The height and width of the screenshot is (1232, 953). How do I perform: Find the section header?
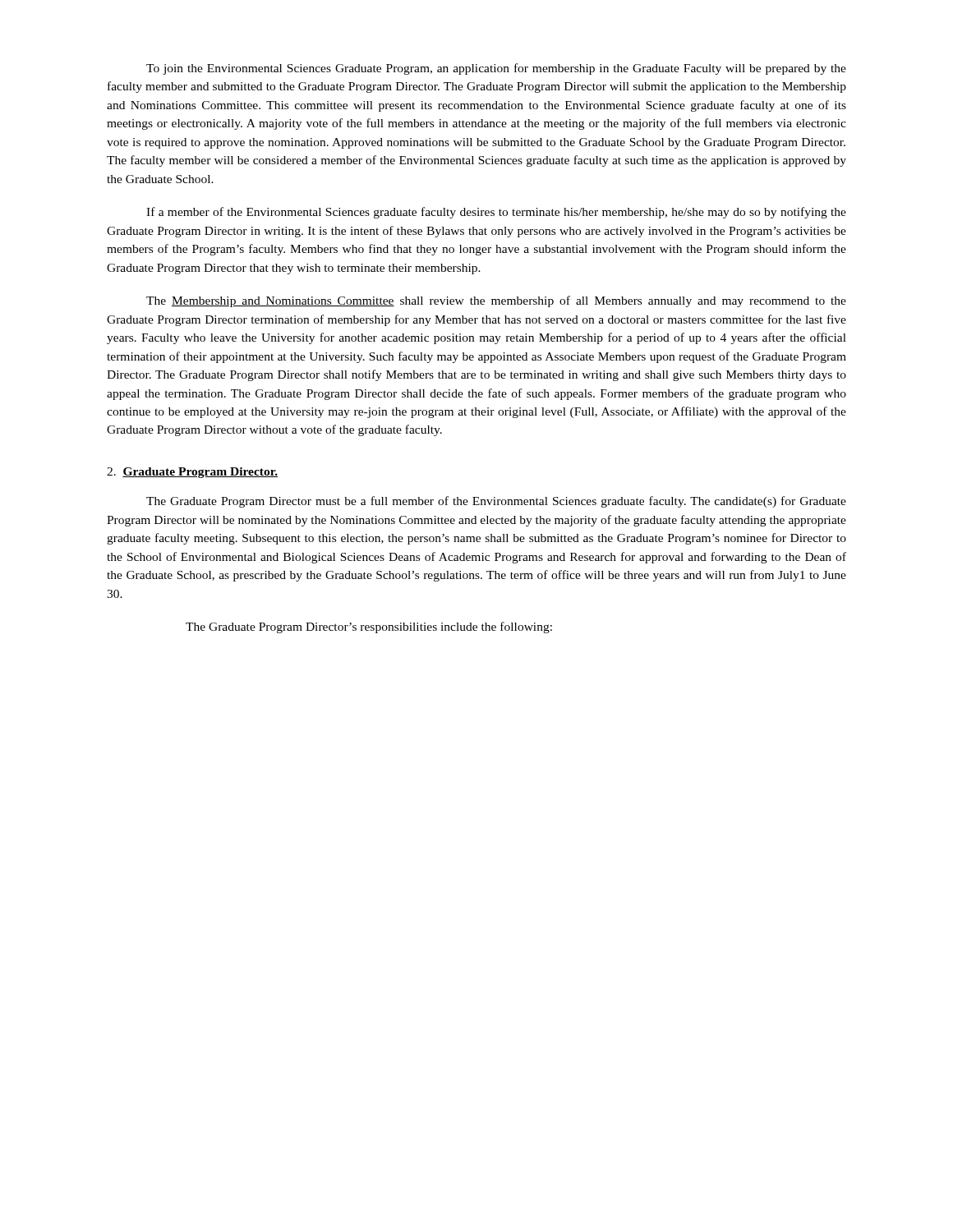(192, 471)
